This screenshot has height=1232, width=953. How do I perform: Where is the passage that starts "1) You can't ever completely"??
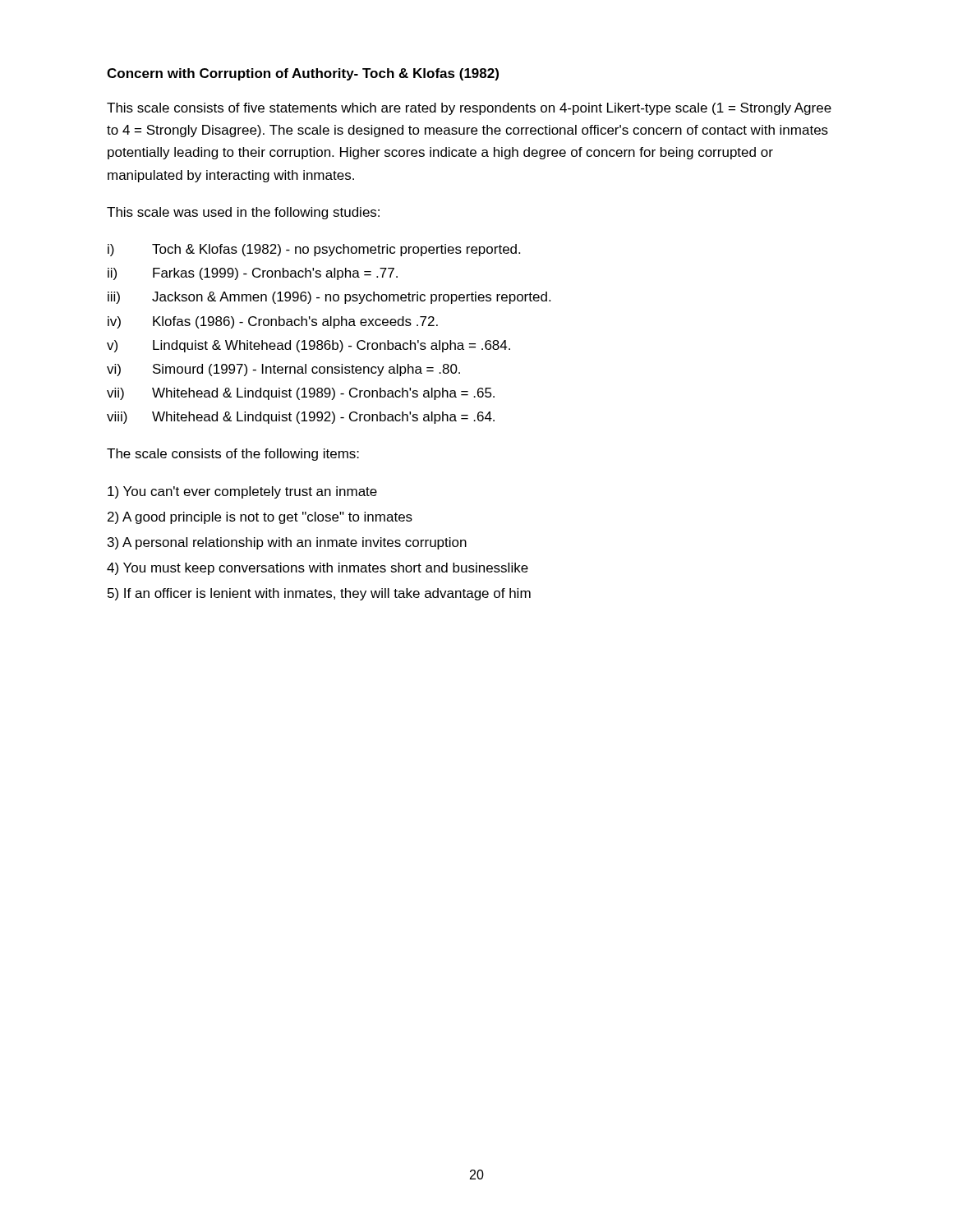[242, 491]
